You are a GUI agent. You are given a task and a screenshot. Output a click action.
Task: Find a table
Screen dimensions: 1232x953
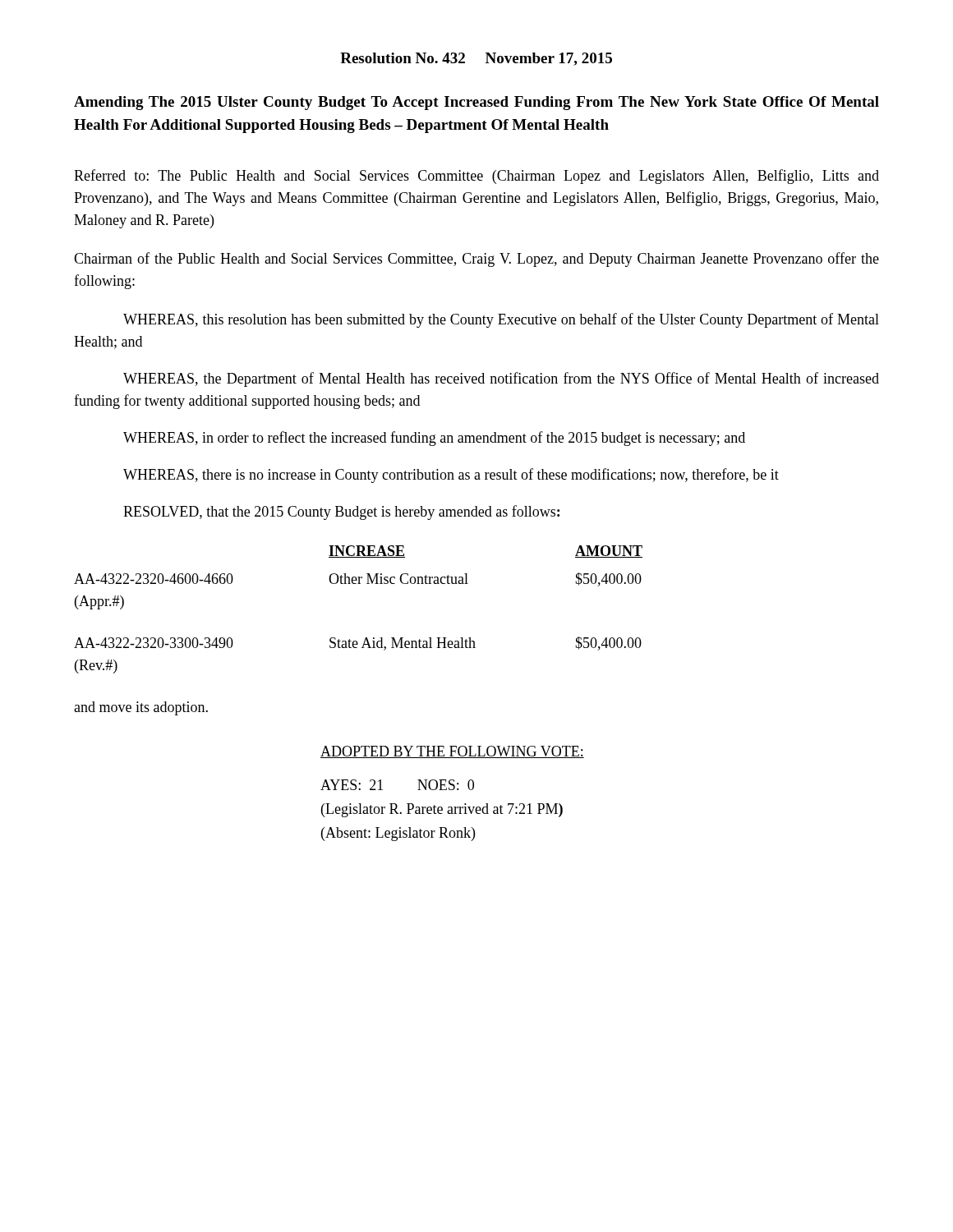click(476, 610)
